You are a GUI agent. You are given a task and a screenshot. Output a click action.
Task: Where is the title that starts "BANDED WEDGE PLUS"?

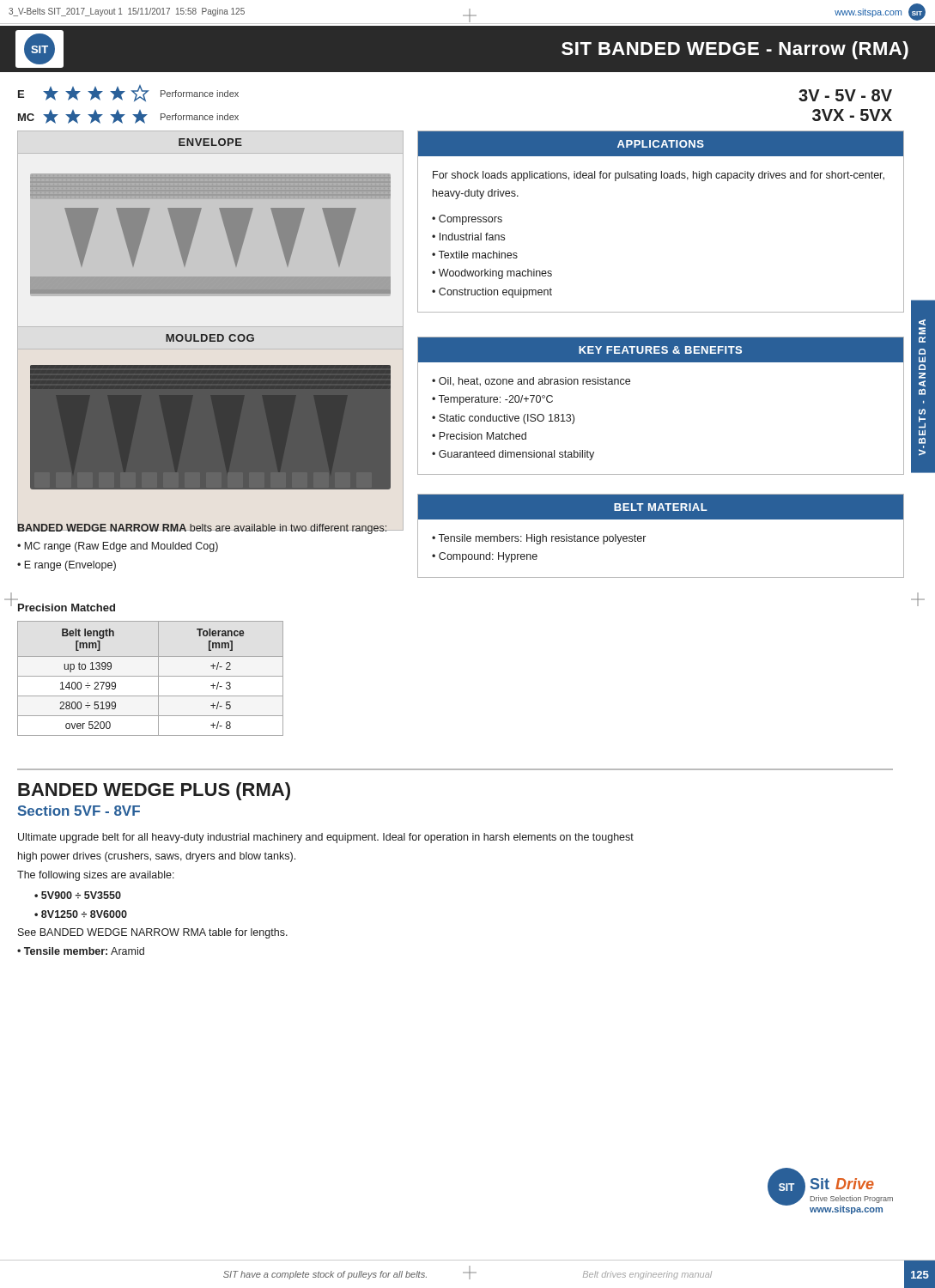154,790
